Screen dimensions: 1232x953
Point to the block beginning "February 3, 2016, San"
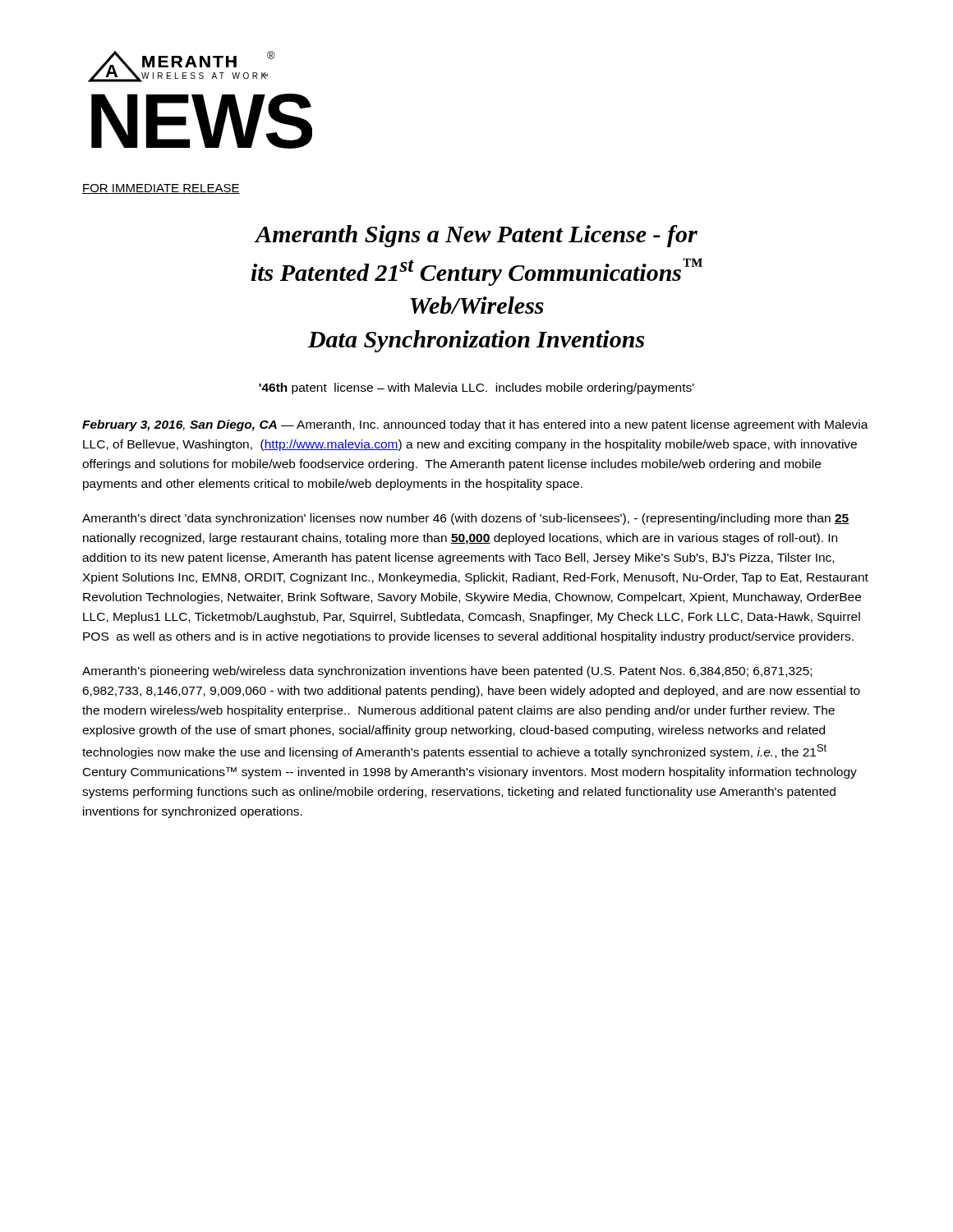[x=475, y=454]
